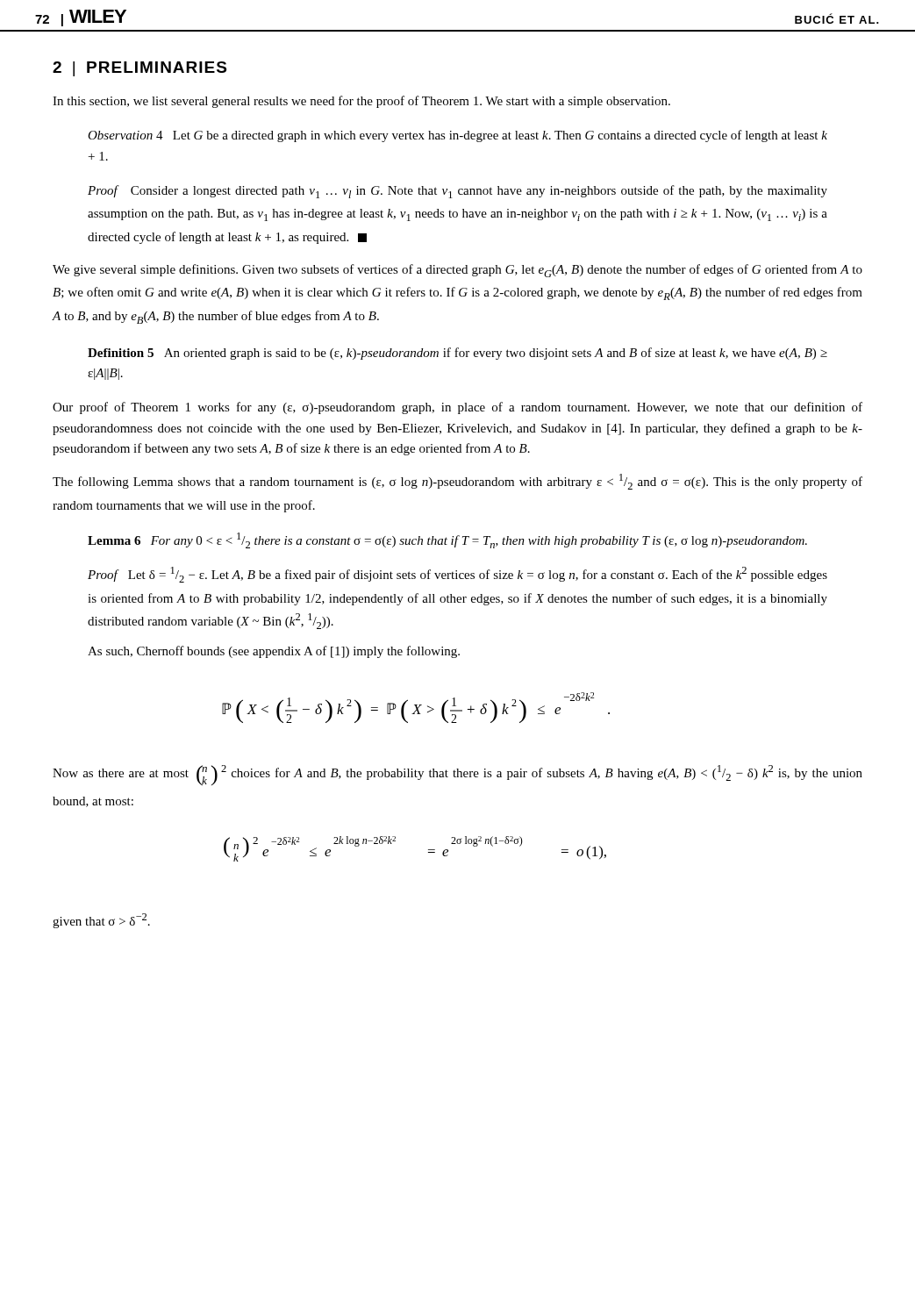The height and width of the screenshot is (1316, 915).
Task: Navigate to the element starting "Definition 5 An oriented graph is"
Action: pos(458,363)
